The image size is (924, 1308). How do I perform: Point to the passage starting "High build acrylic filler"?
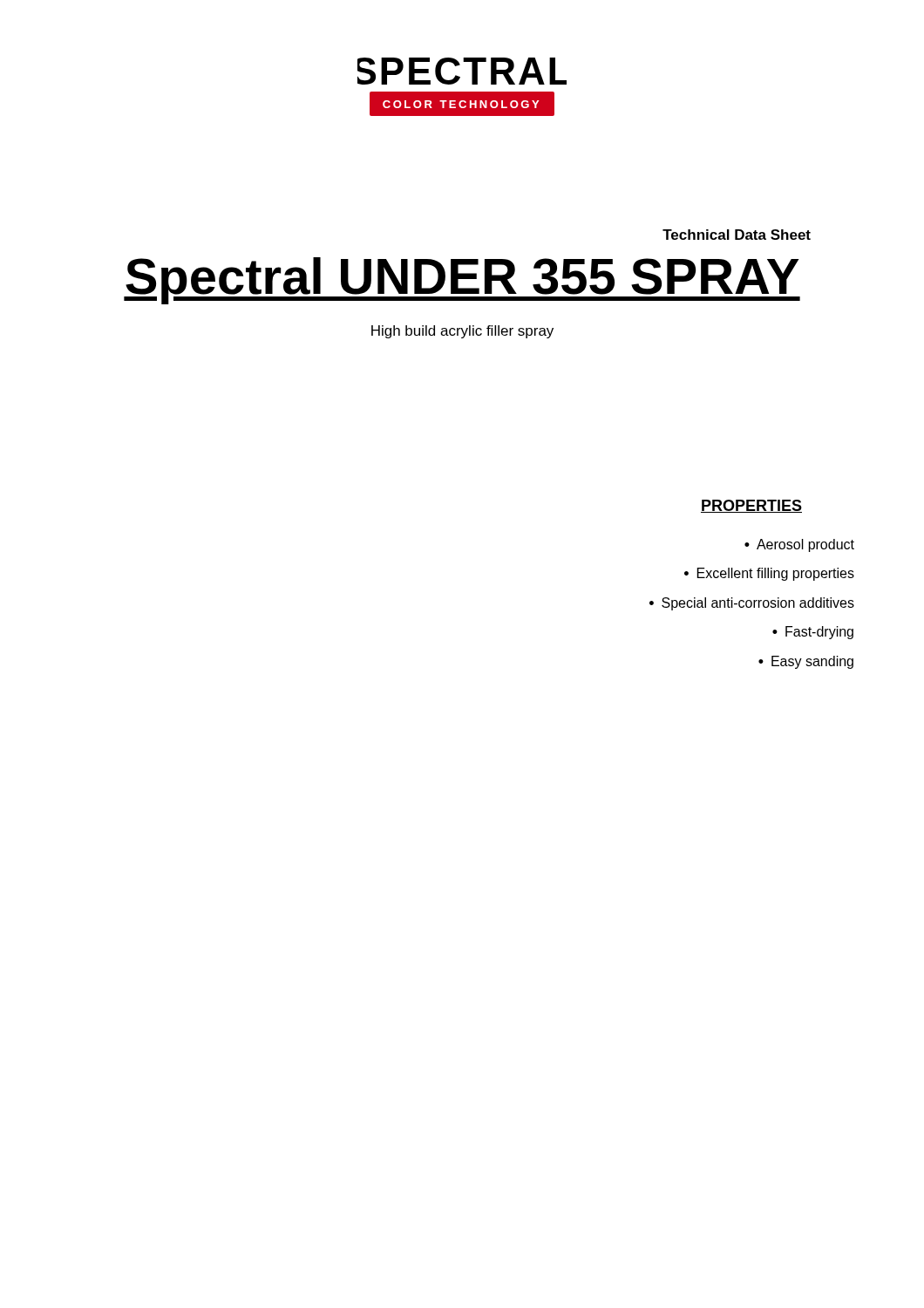click(462, 331)
